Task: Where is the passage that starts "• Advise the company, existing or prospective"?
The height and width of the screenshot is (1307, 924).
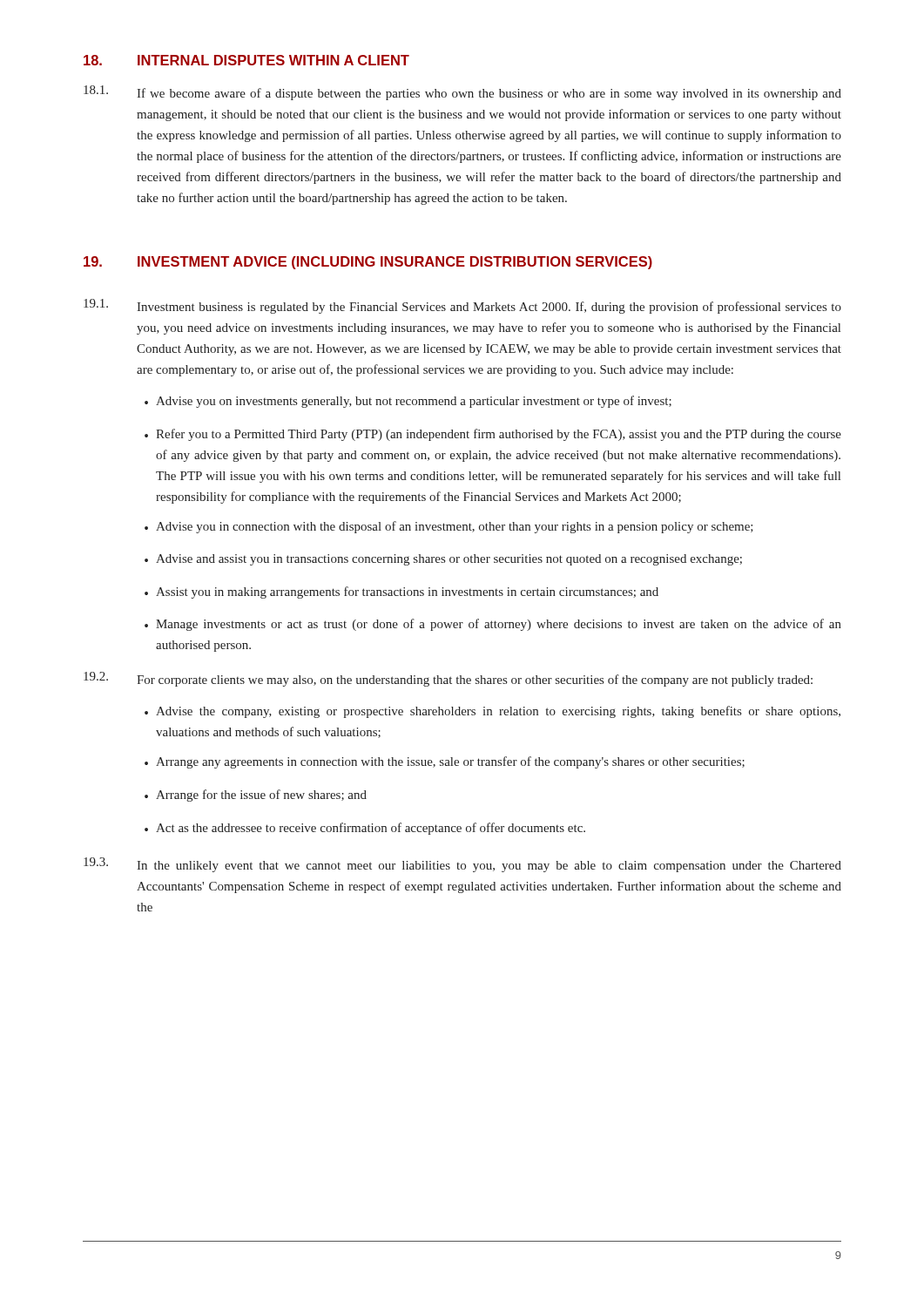Action: pyautogui.click(x=489, y=722)
